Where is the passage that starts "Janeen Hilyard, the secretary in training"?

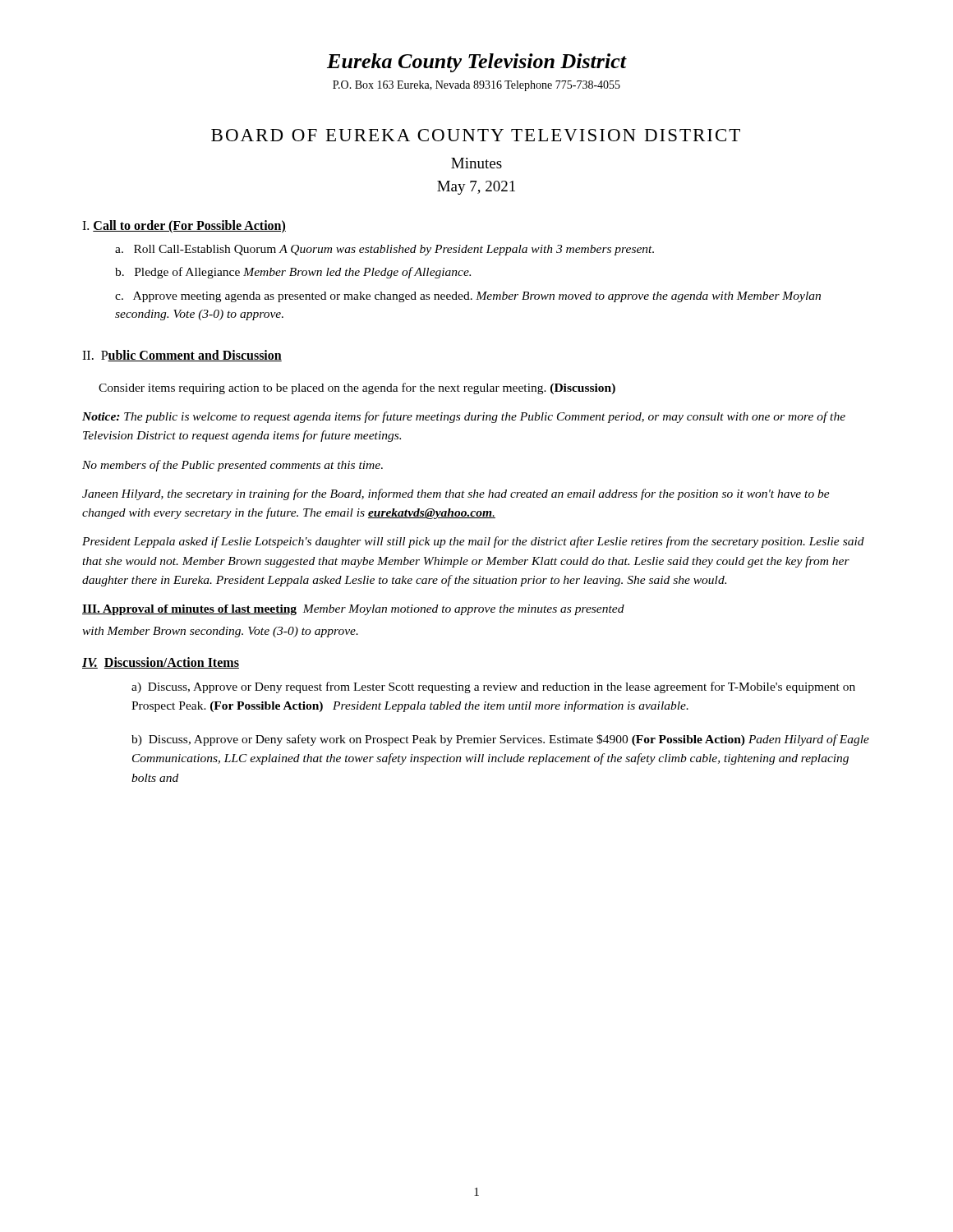tap(456, 503)
